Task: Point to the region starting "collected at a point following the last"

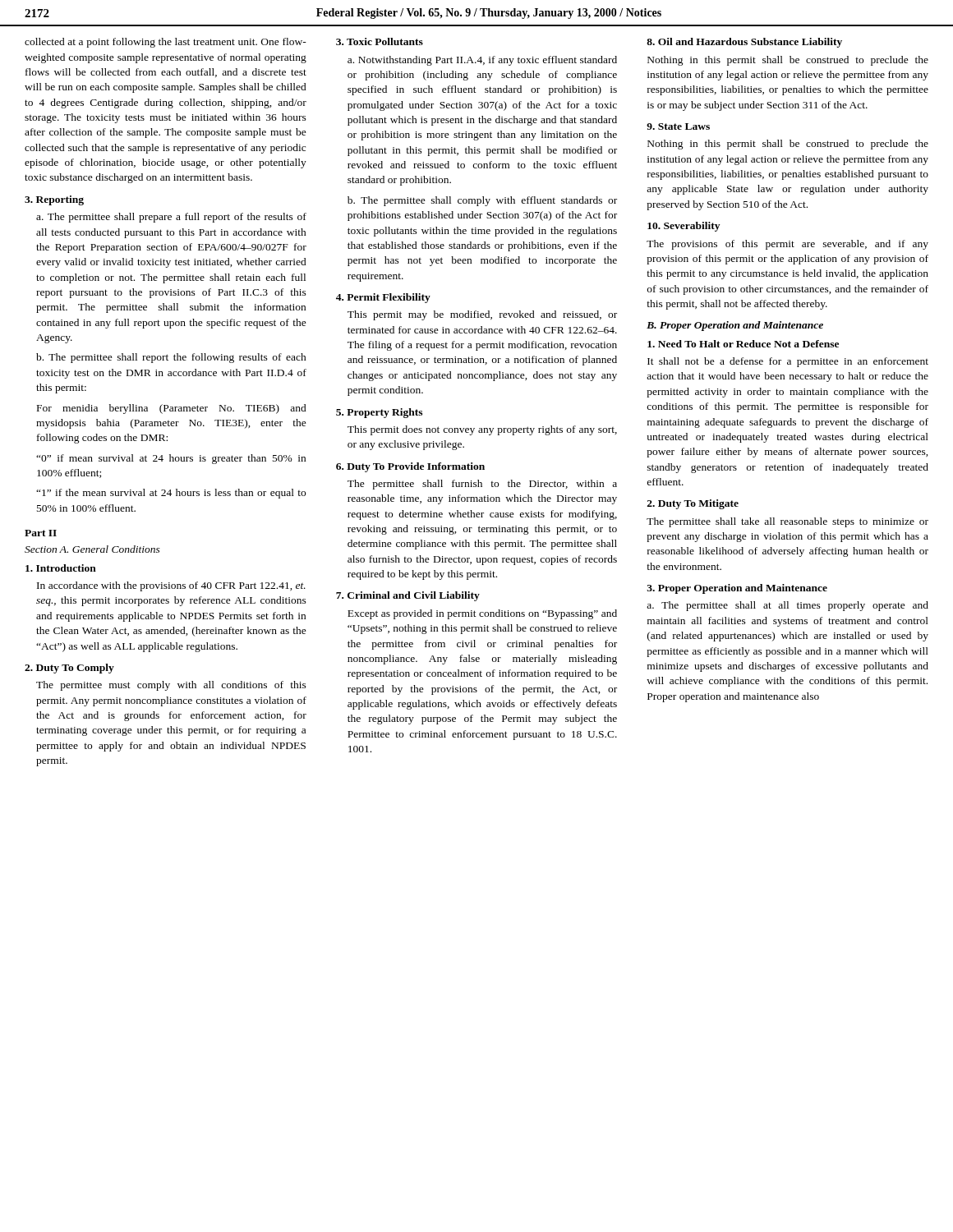Action: [x=165, y=110]
